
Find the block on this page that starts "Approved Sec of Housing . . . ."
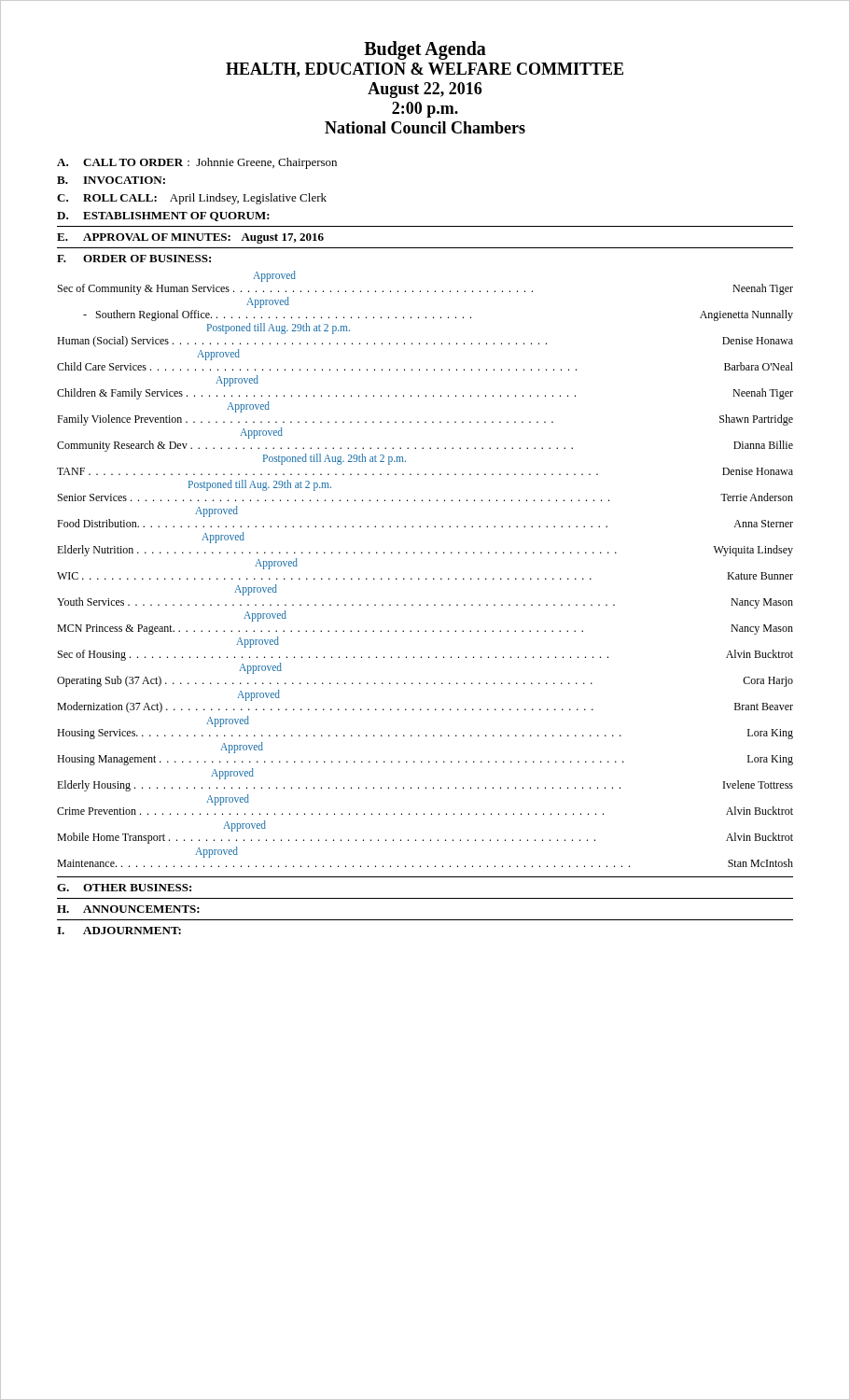click(x=425, y=649)
